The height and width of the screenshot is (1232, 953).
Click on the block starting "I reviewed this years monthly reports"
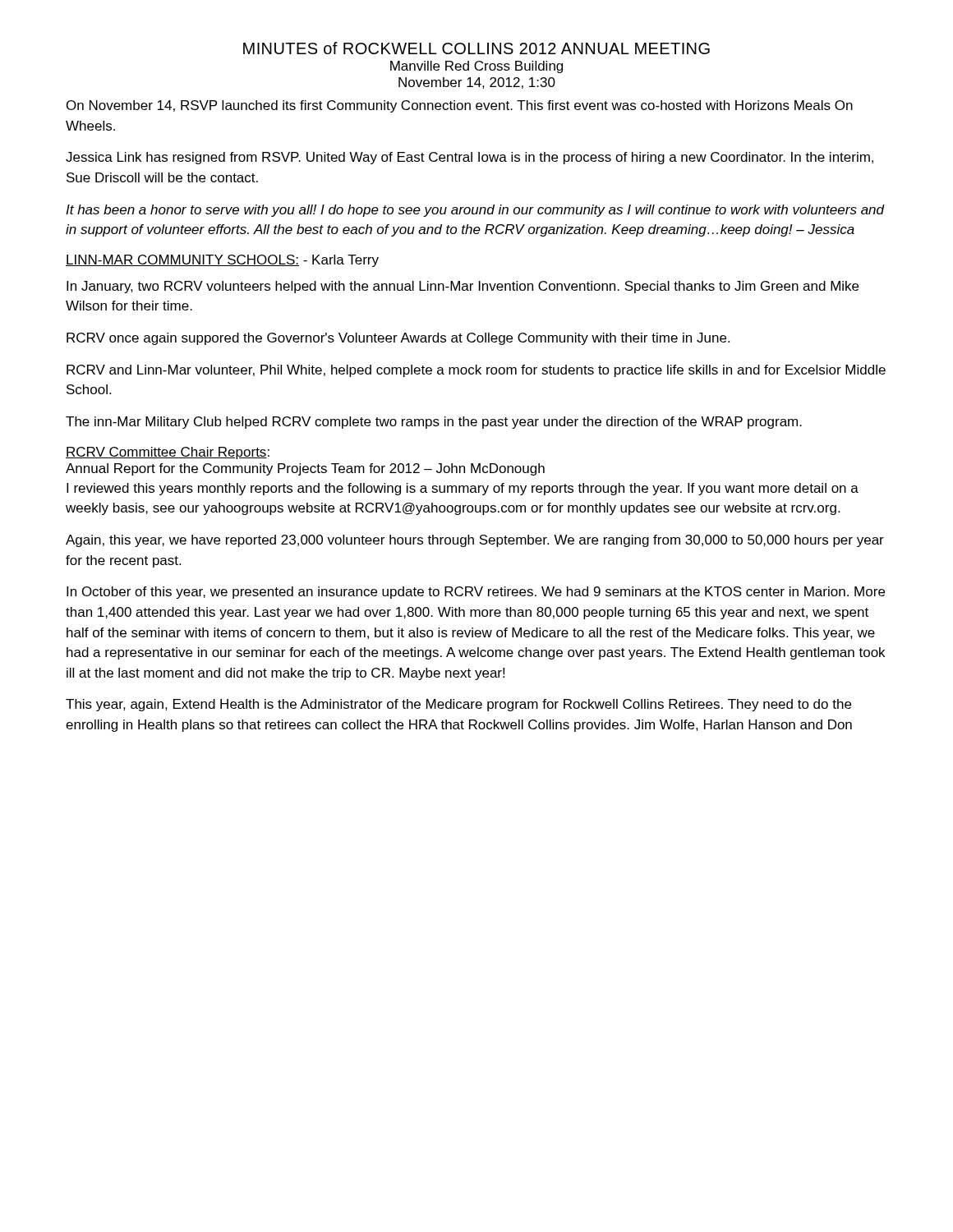pyautogui.click(x=462, y=498)
